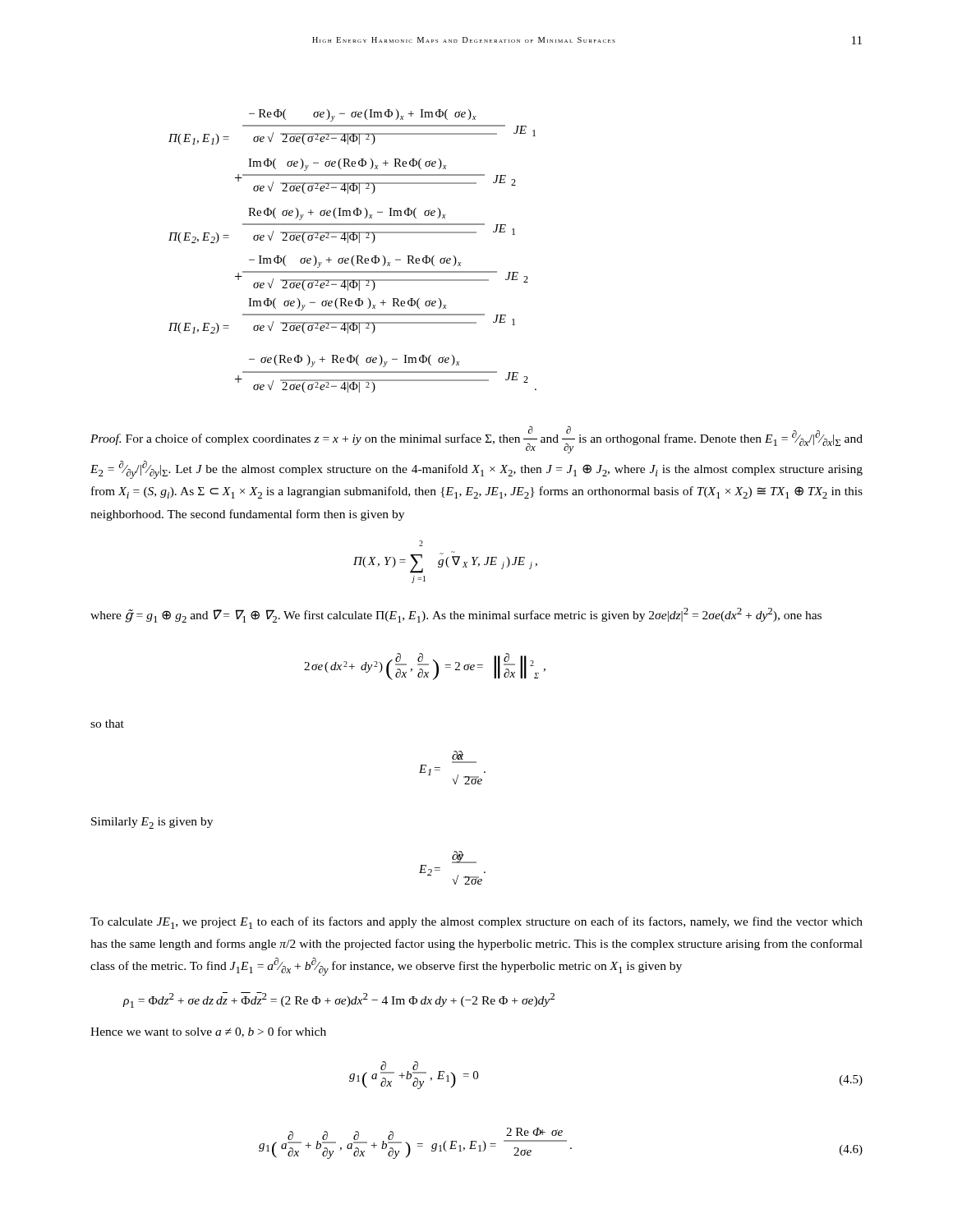The height and width of the screenshot is (1232, 953).
Task: Select the text starting "To calculate JE1, we project"
Action: 476,945
